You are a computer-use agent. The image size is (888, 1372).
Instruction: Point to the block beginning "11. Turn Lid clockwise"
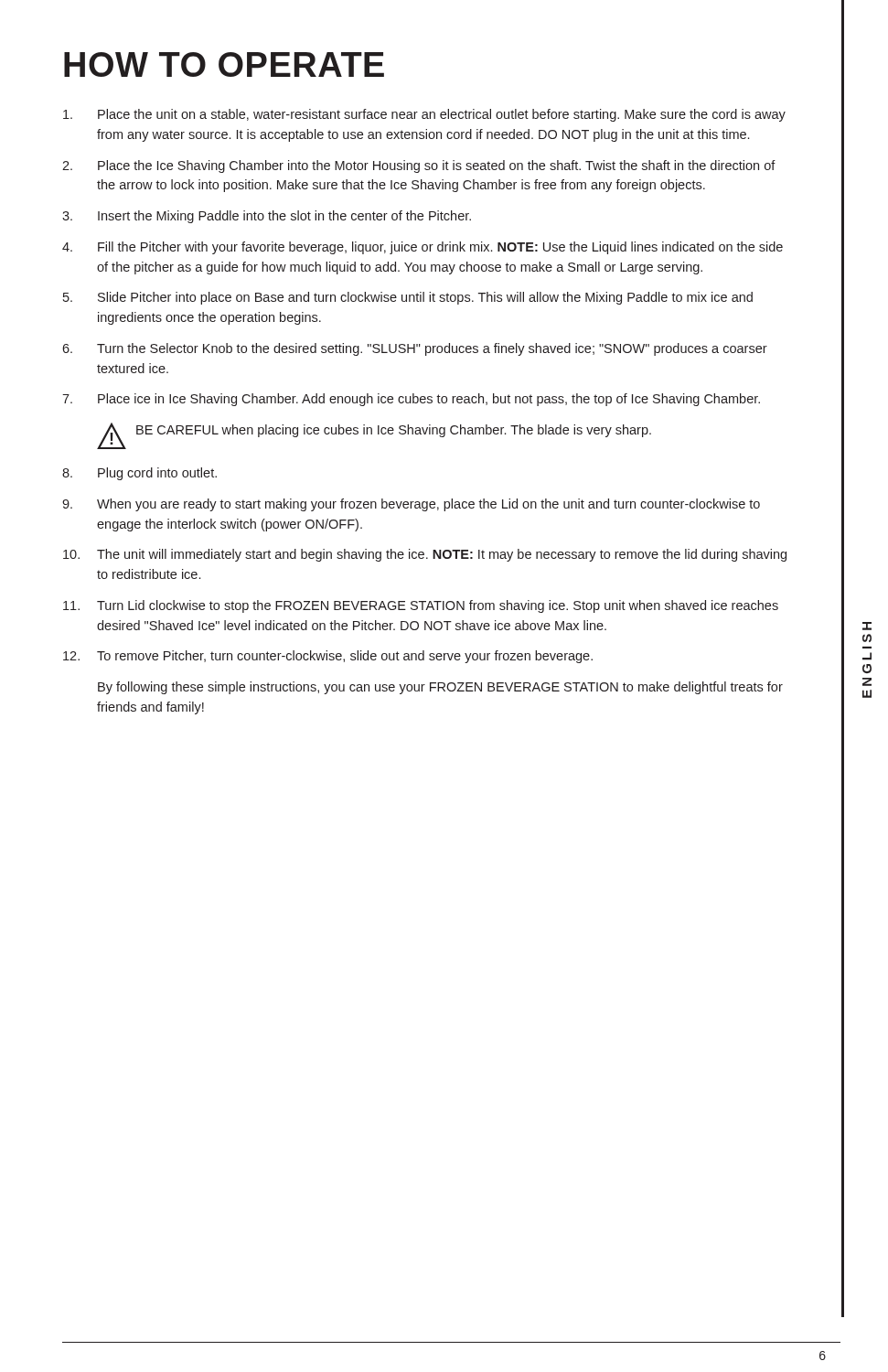(x=429, y=616)
